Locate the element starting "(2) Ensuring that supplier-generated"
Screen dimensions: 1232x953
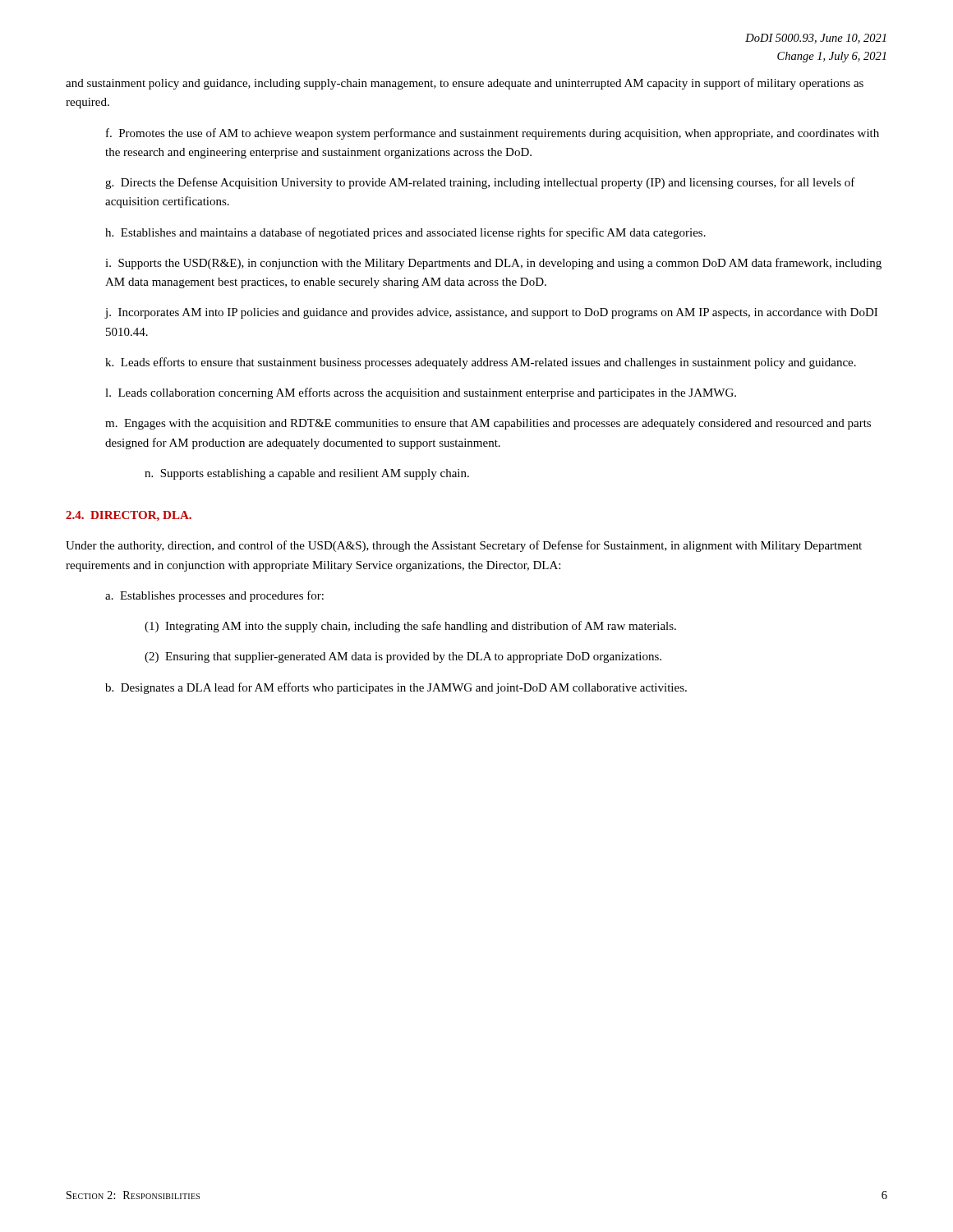click(x=516, y=657)
